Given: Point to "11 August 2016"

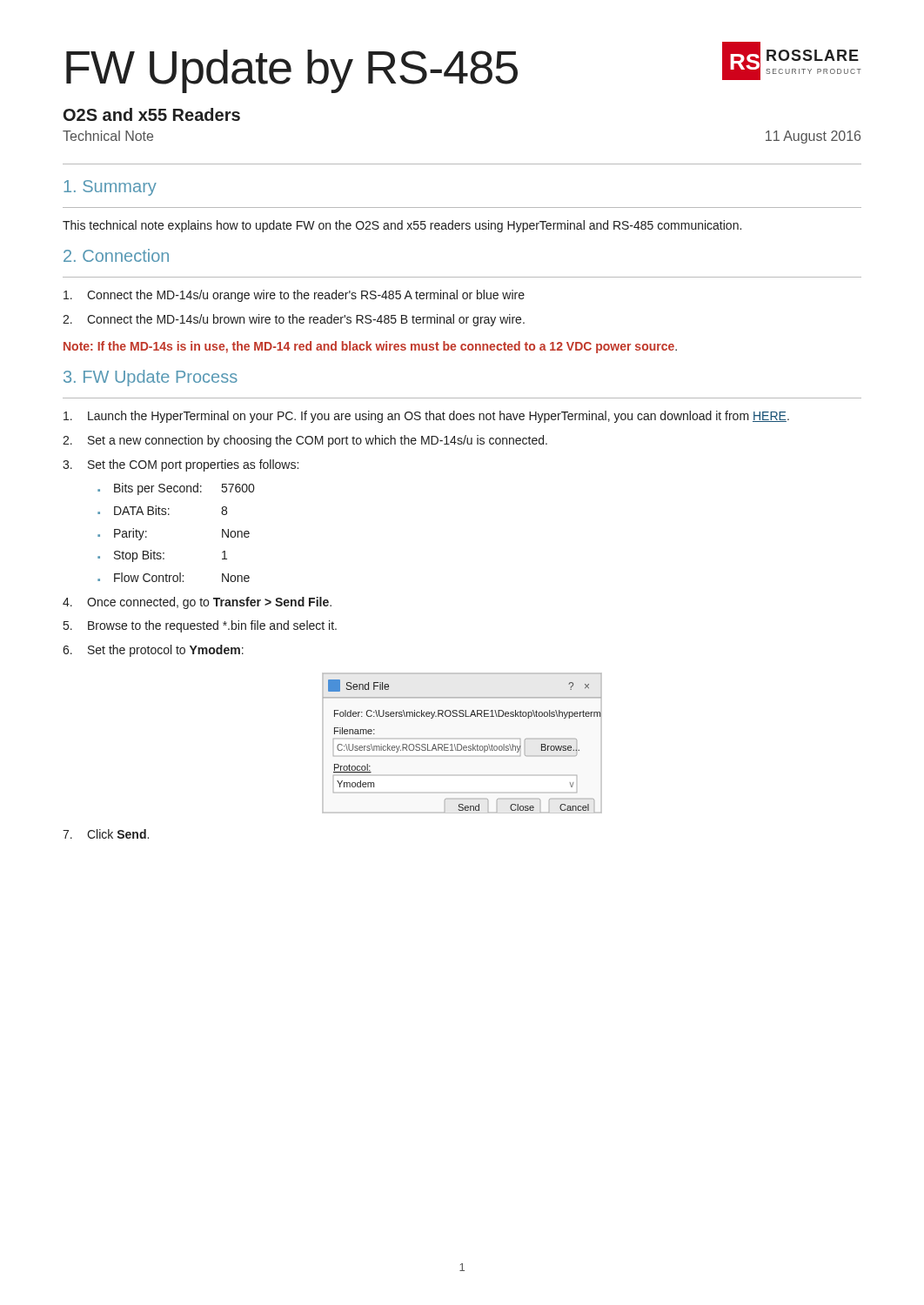Looking at the screenshot, I should [813, 137].
